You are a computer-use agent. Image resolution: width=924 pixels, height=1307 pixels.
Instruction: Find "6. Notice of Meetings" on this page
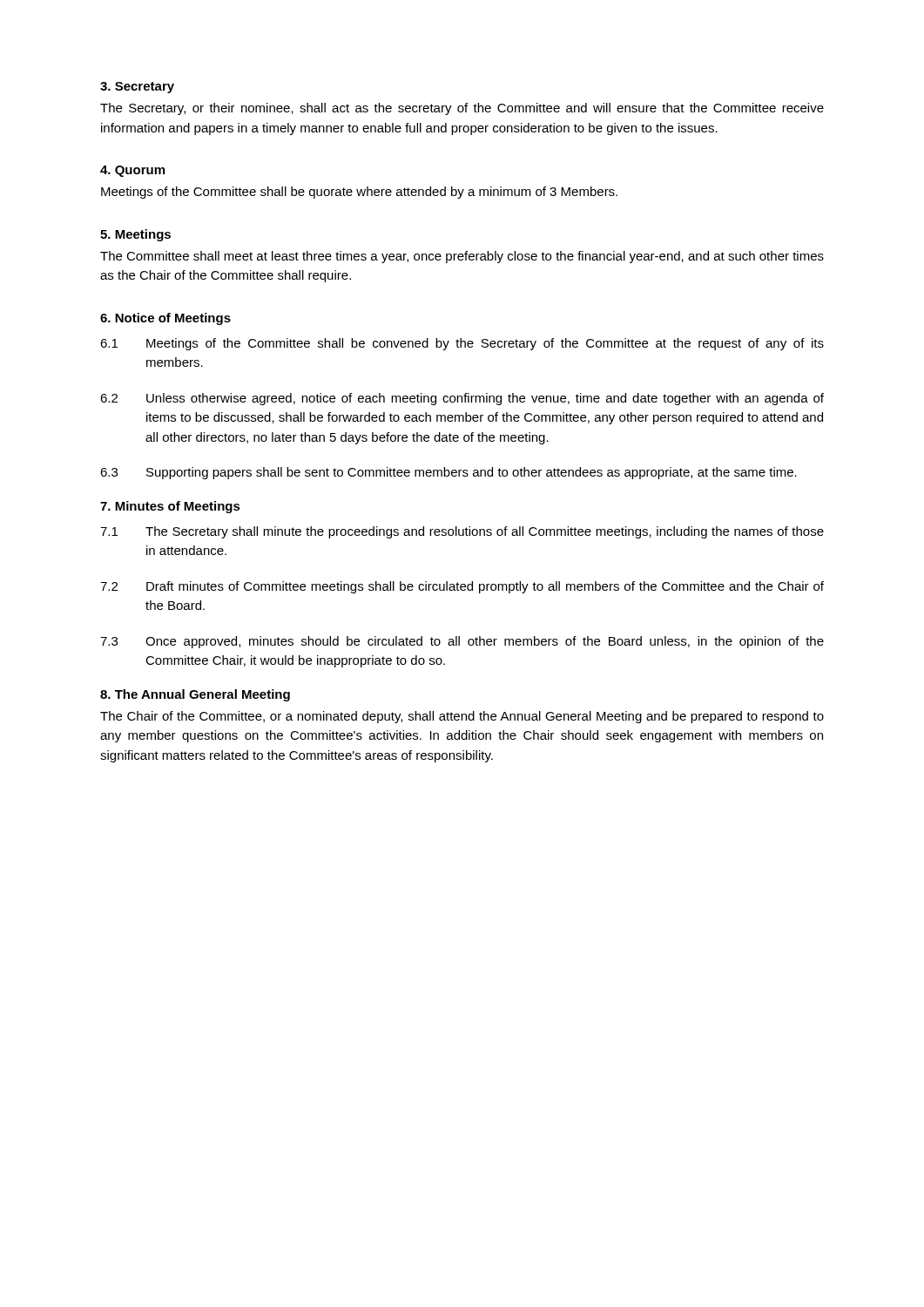pyautogui.click(x=165, y=317)
